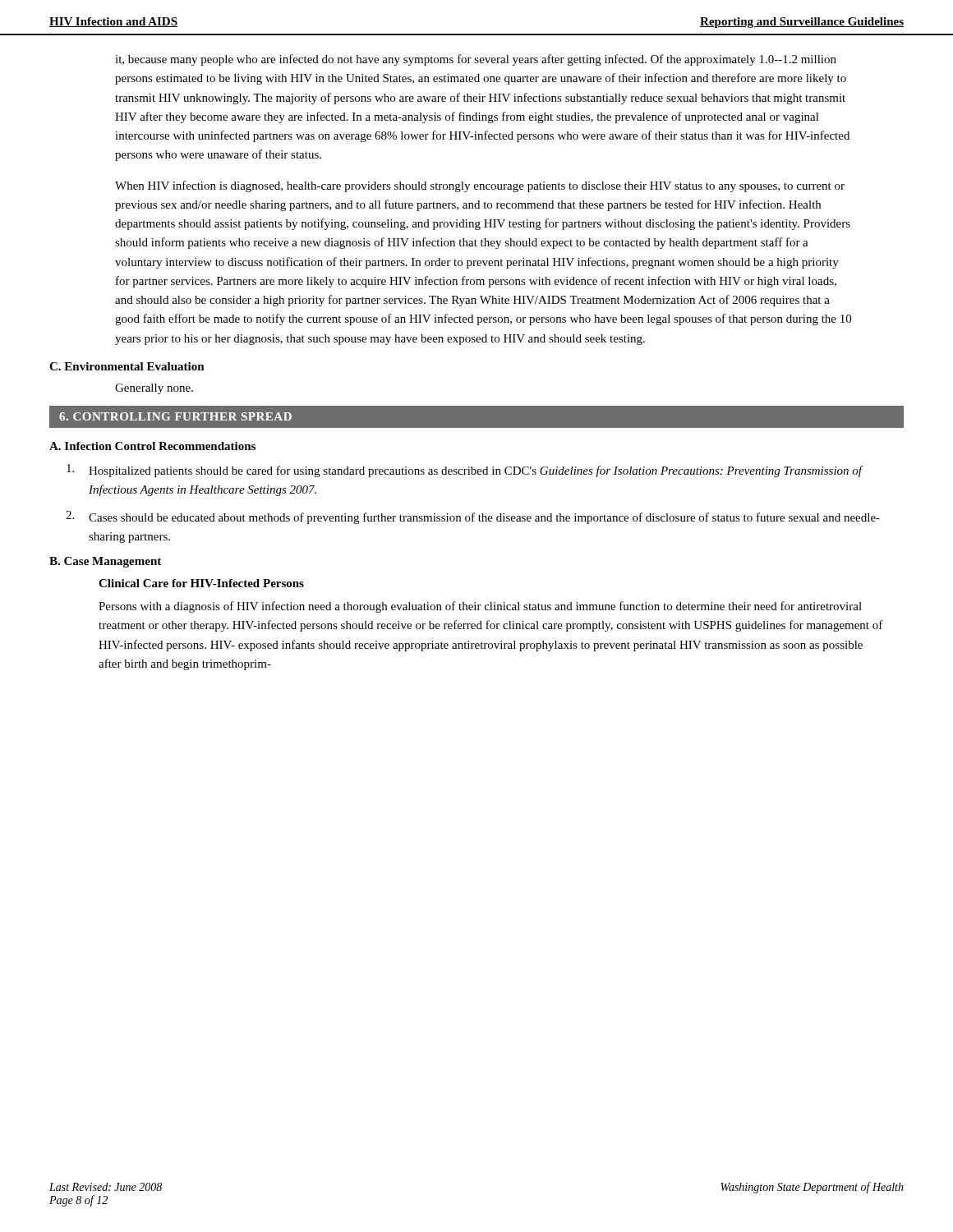Locate the region starting "C. Environmental Evaluation"
953x1232 pixels.
(127, 366)
